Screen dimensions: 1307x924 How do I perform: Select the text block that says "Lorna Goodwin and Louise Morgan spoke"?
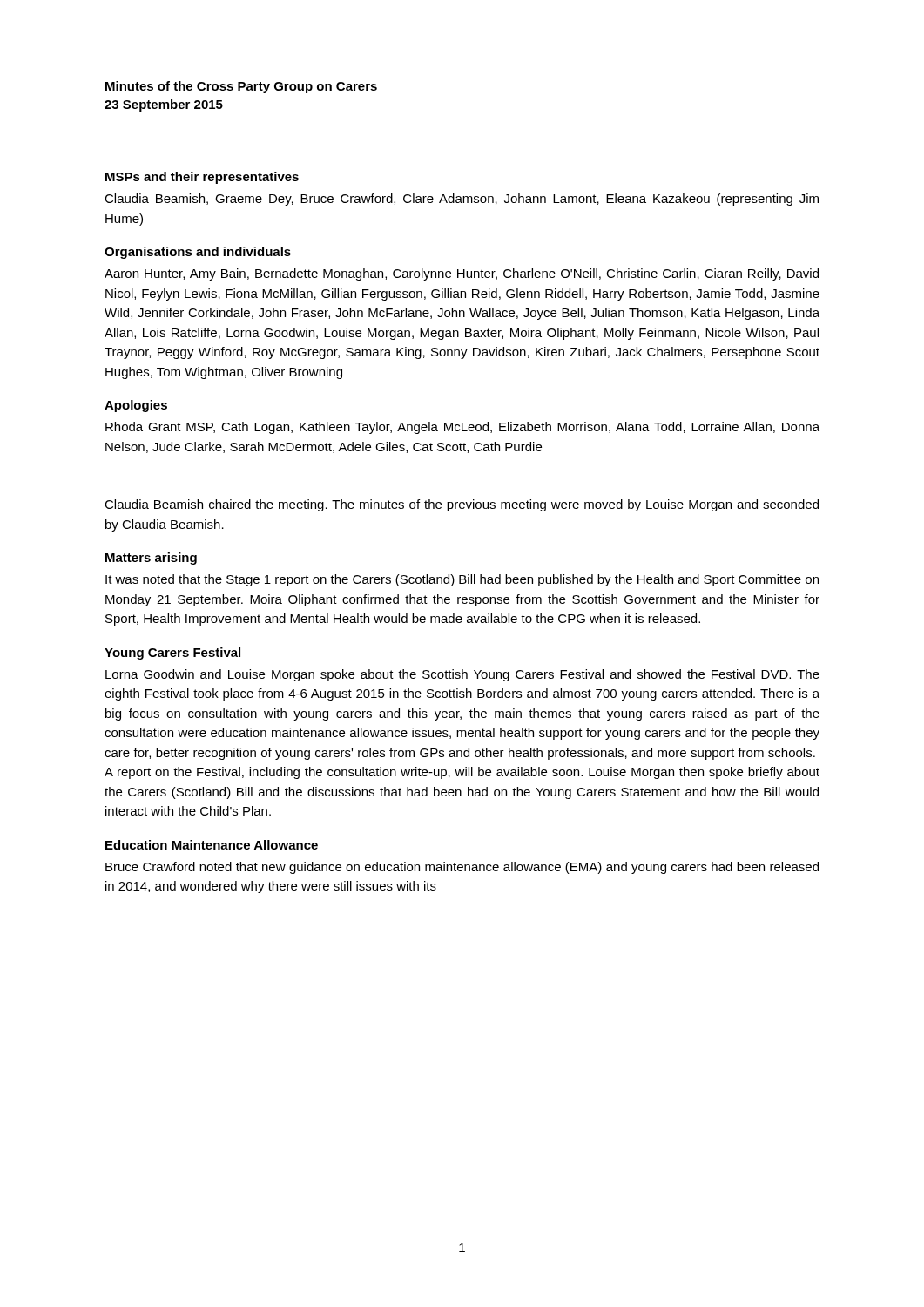pyautogui.click(x=462, y=743)
